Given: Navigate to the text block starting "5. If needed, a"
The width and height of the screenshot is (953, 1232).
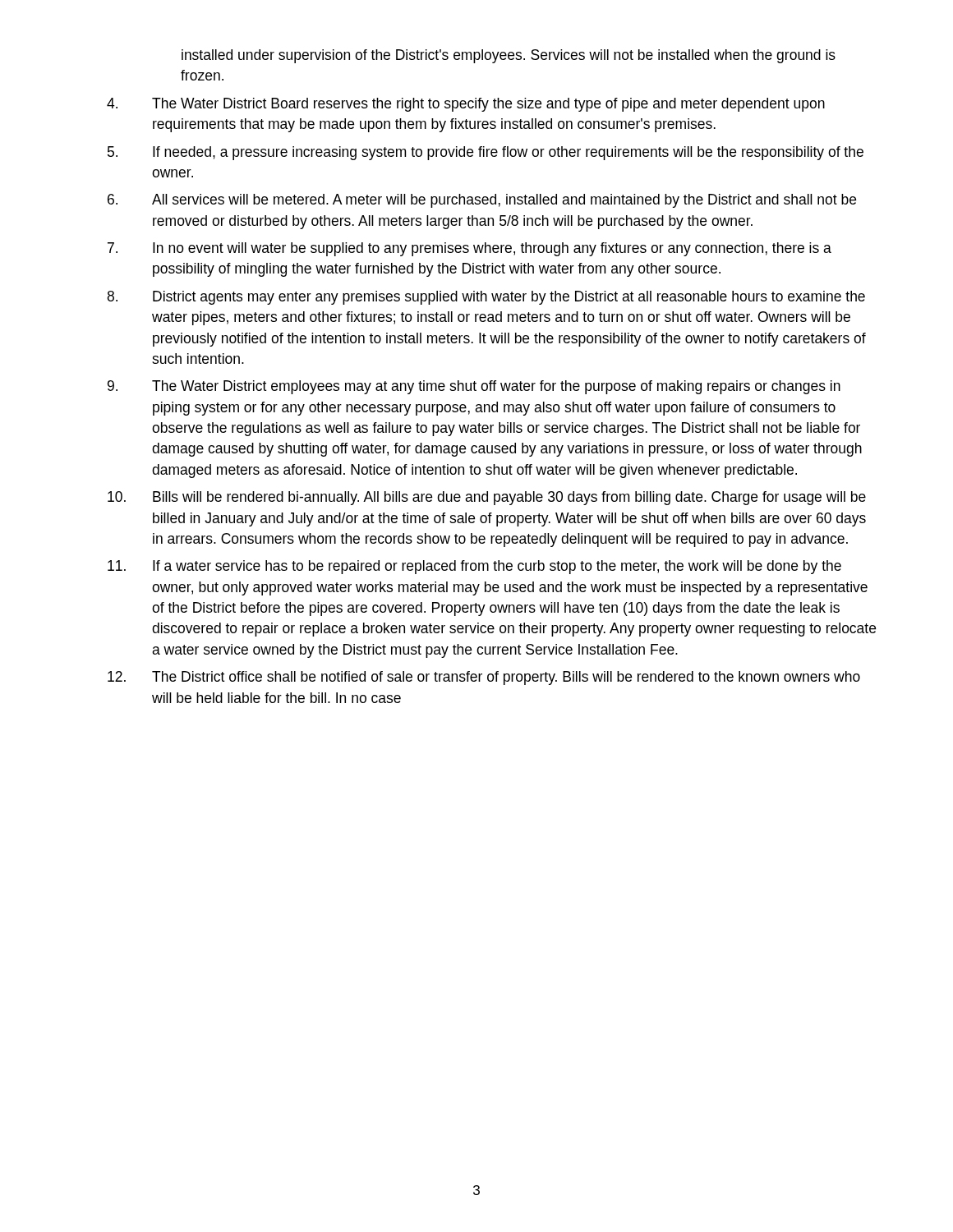Looking at the screenshot, I should pos(493,163).
